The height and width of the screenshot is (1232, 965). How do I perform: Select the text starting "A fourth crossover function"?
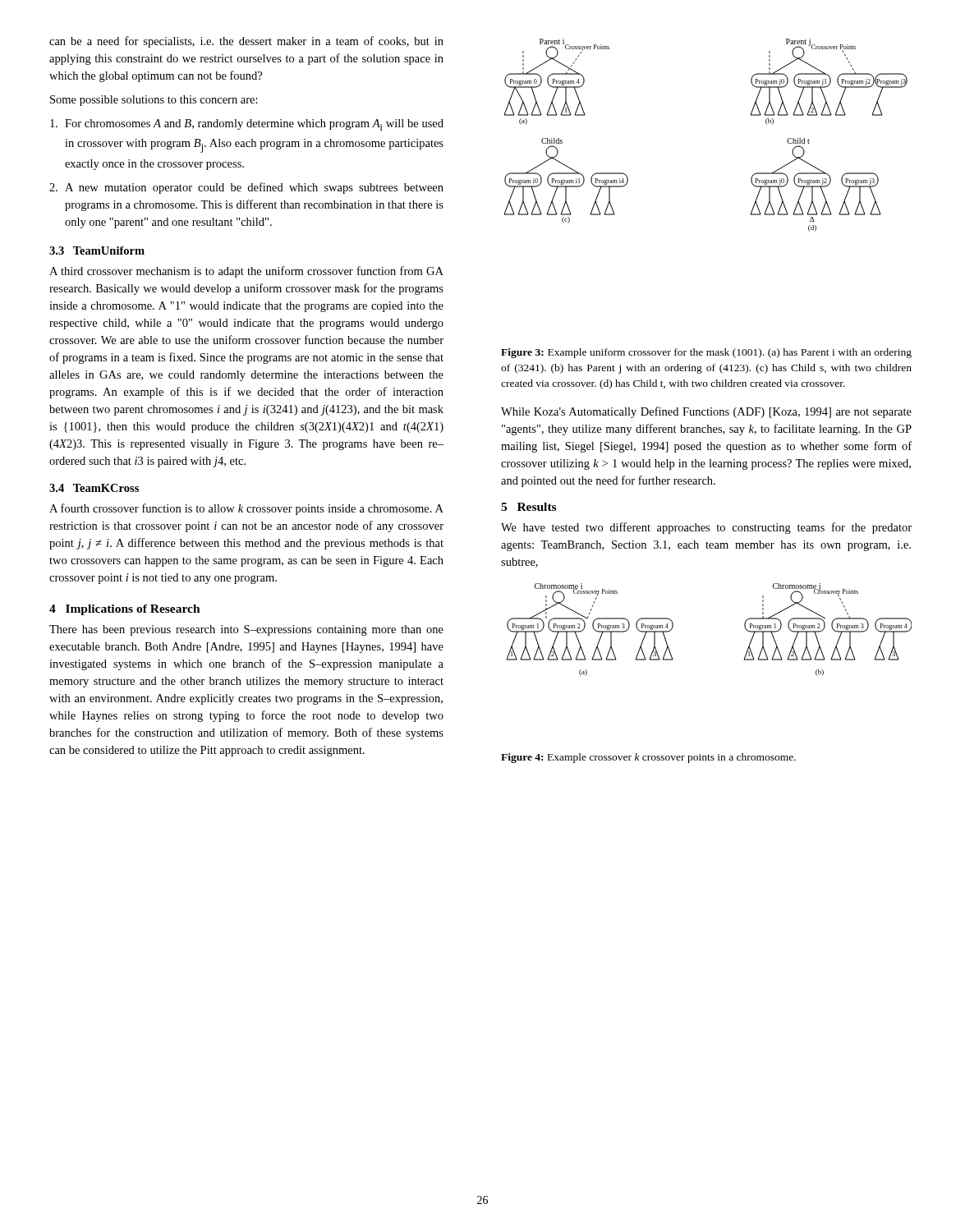coord(246,543)
